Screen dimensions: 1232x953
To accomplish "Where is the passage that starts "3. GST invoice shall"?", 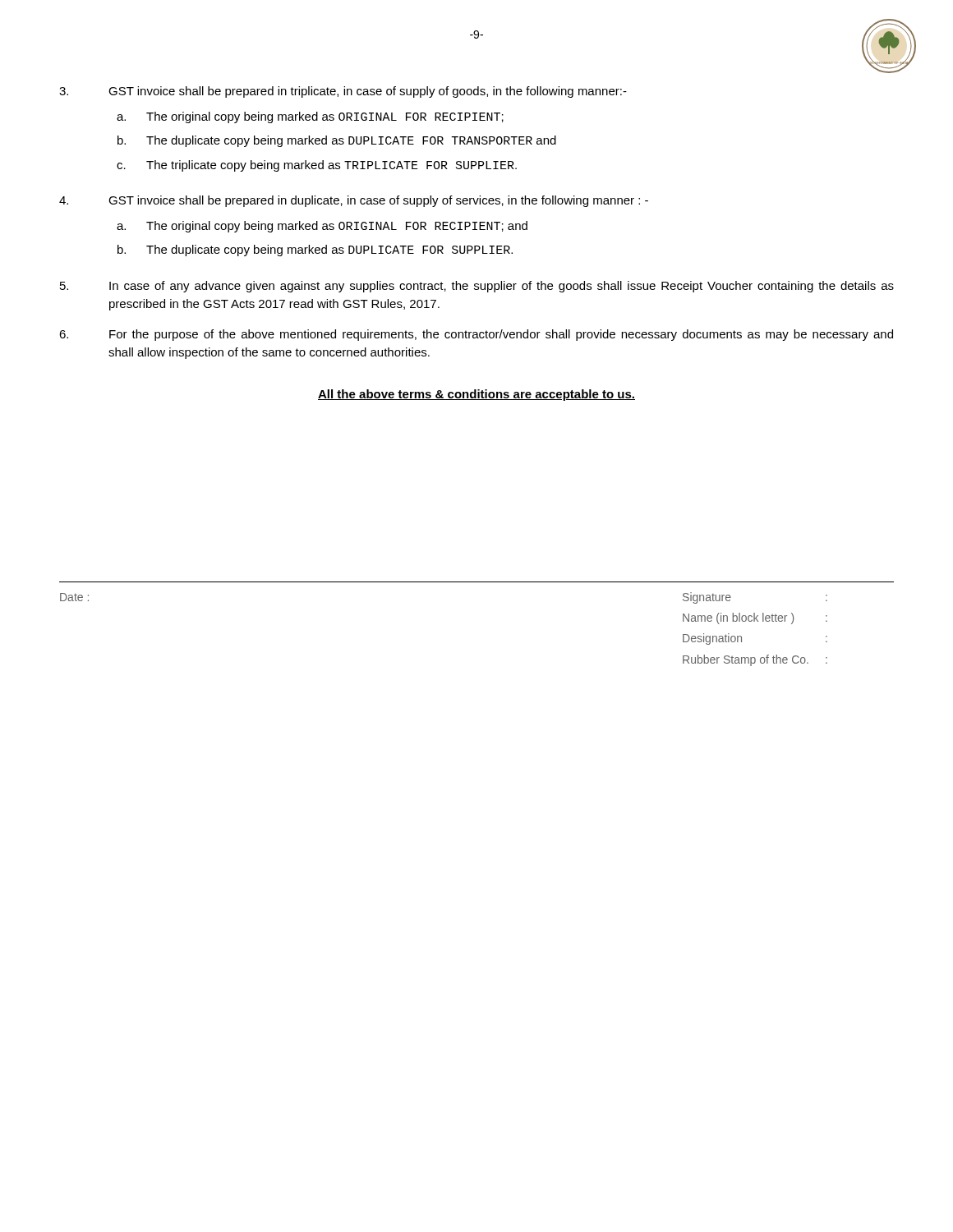I will (476, 131).
